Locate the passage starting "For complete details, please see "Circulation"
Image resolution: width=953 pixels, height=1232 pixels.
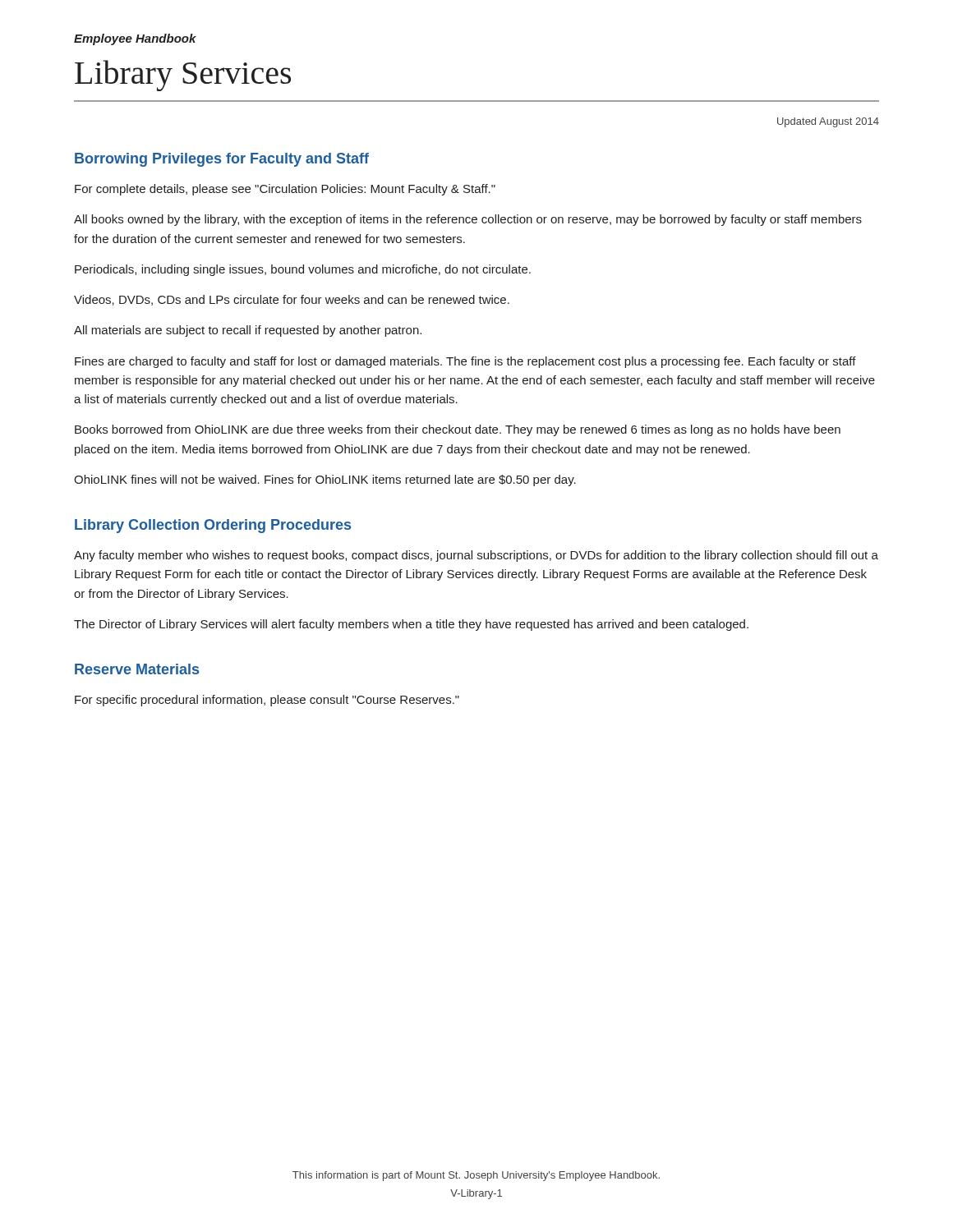coord(285,188)
